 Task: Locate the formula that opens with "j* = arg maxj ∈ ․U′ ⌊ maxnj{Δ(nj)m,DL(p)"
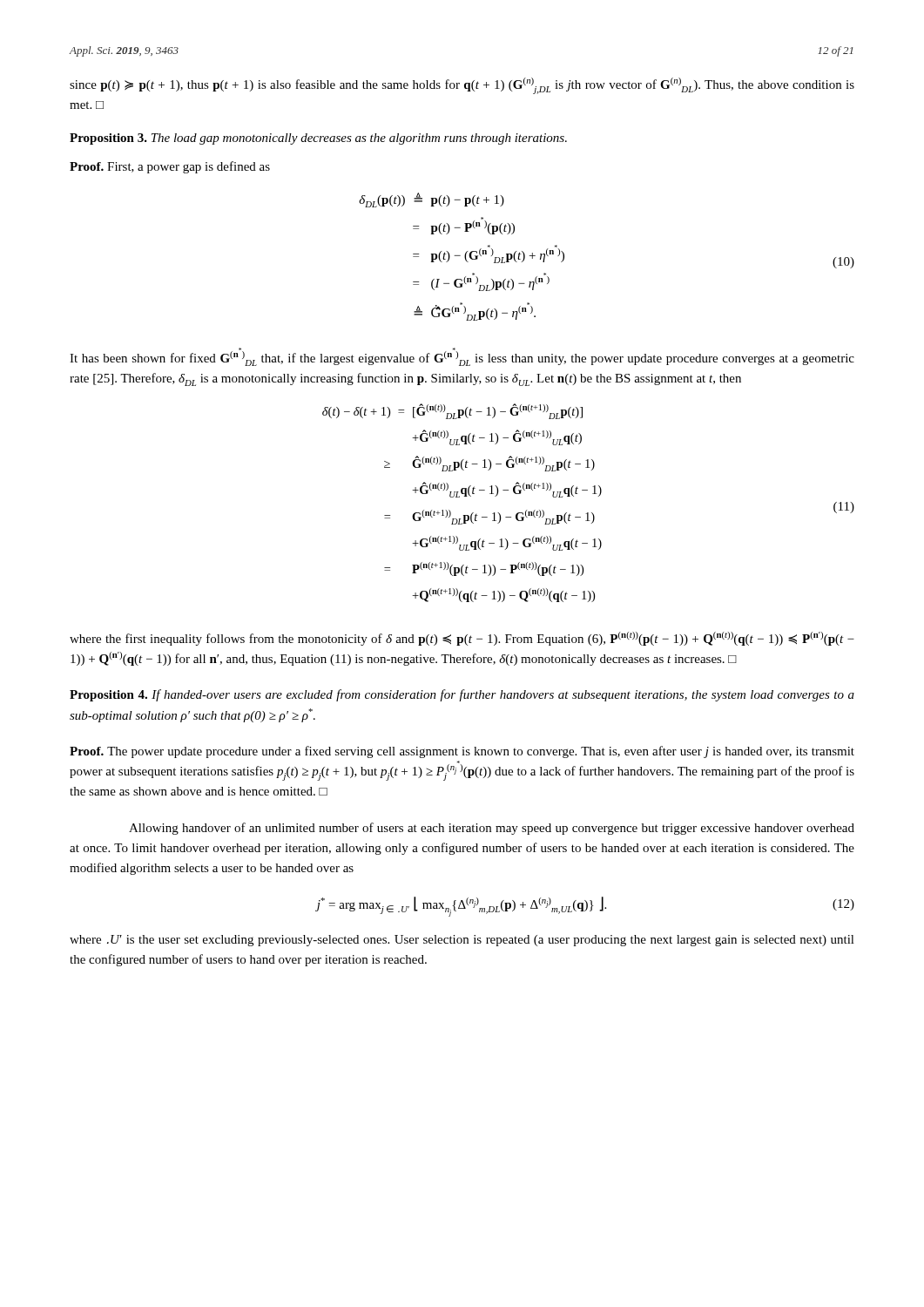point(586,905)
